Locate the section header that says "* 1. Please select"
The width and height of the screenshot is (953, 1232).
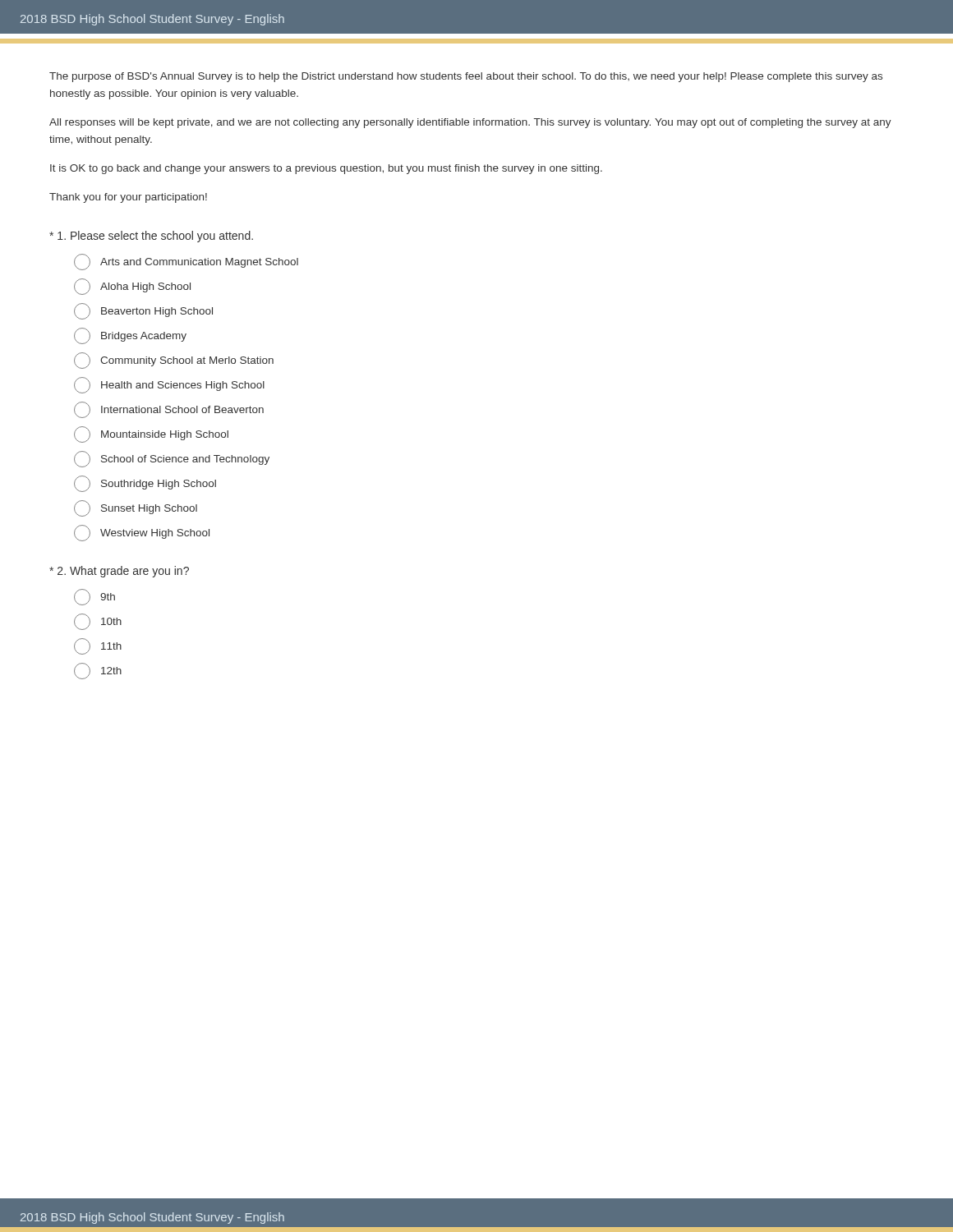tap(152, 235)
